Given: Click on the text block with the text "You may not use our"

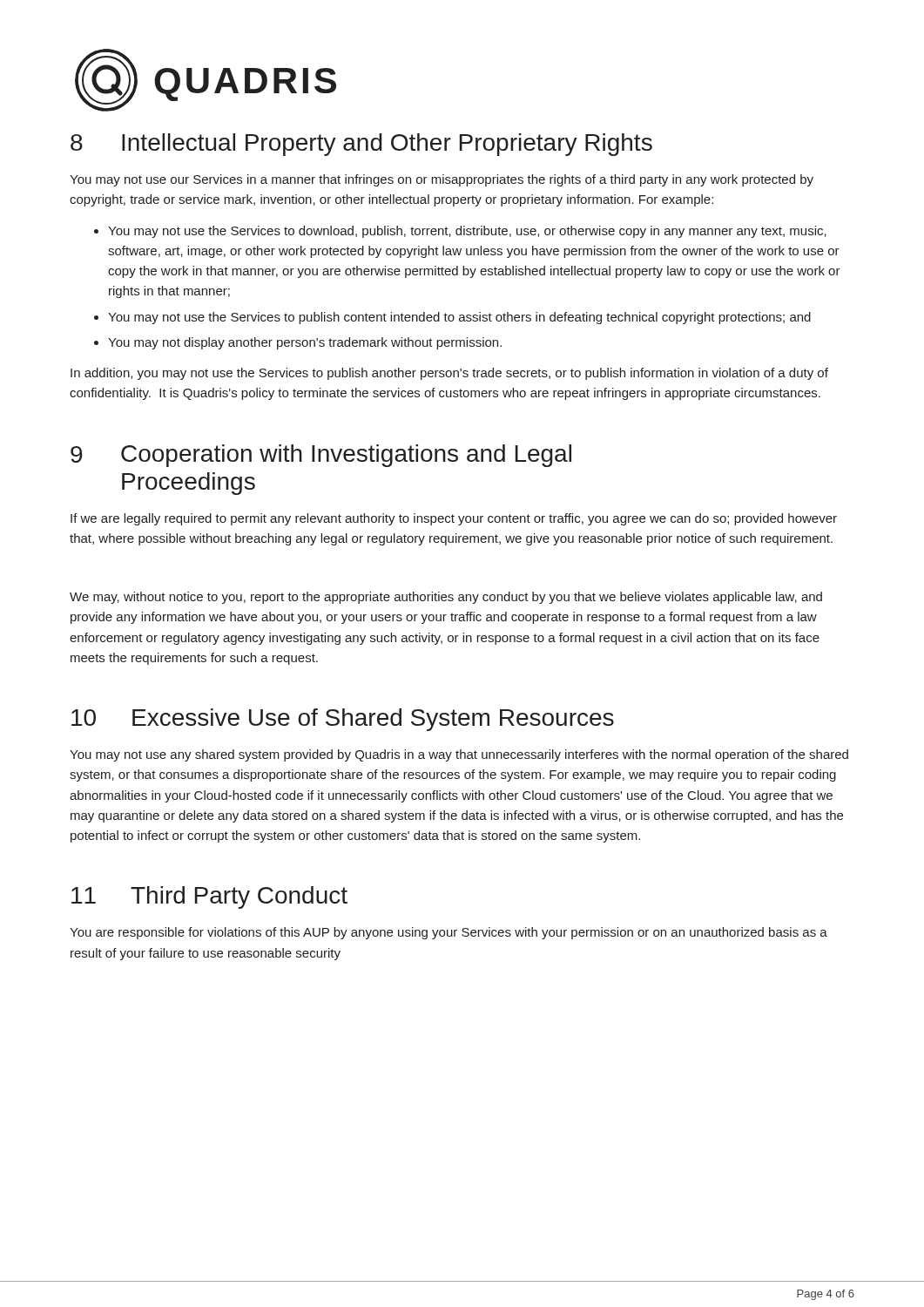Looking at the screenshot, I should [442, 189].
